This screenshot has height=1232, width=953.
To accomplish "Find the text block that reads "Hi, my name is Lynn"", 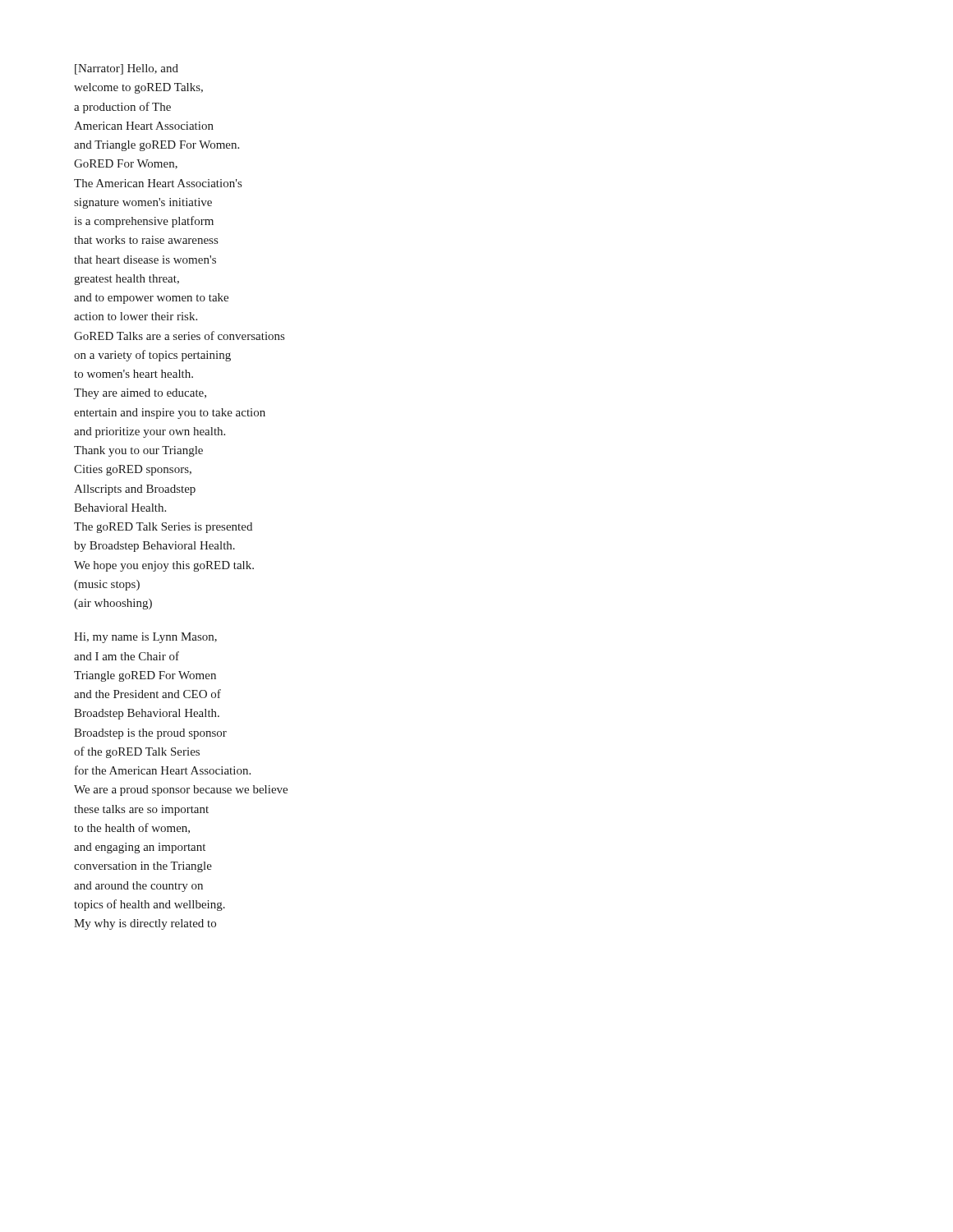I will (145, 638).
